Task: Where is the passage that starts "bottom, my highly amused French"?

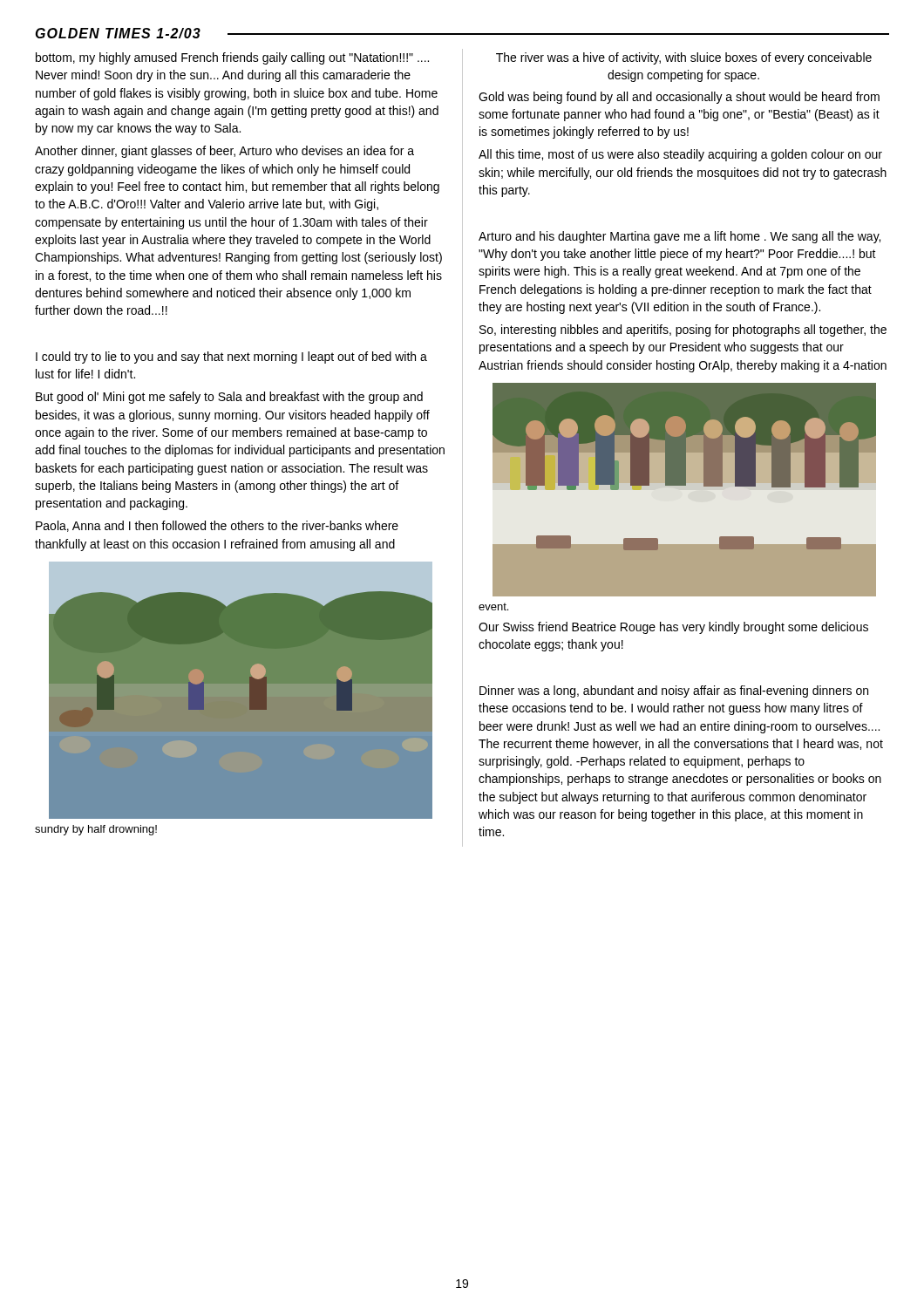Action: (241, 301)
